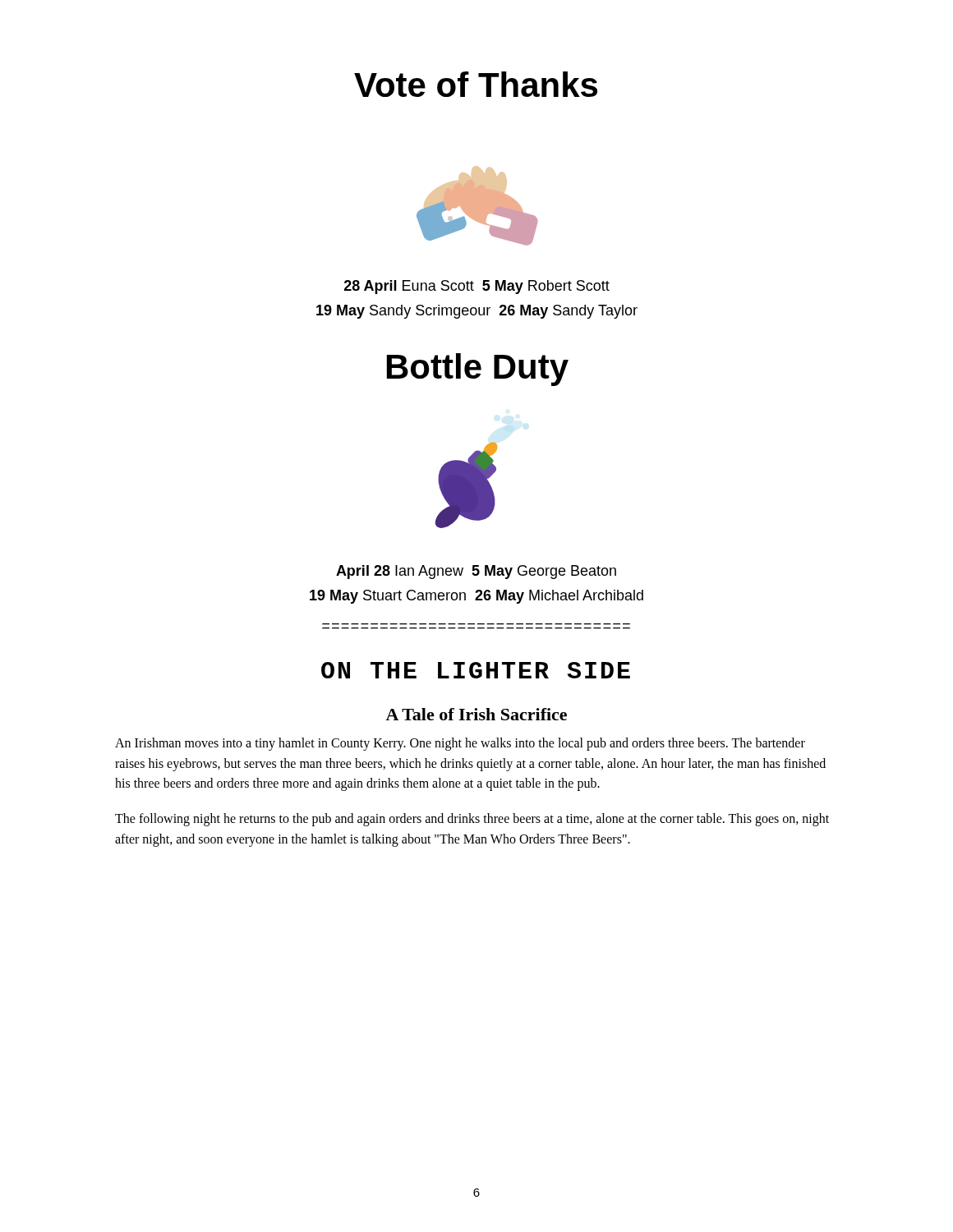Locate the text "A Tale of Irish Sacrifice"

point(476,714)
